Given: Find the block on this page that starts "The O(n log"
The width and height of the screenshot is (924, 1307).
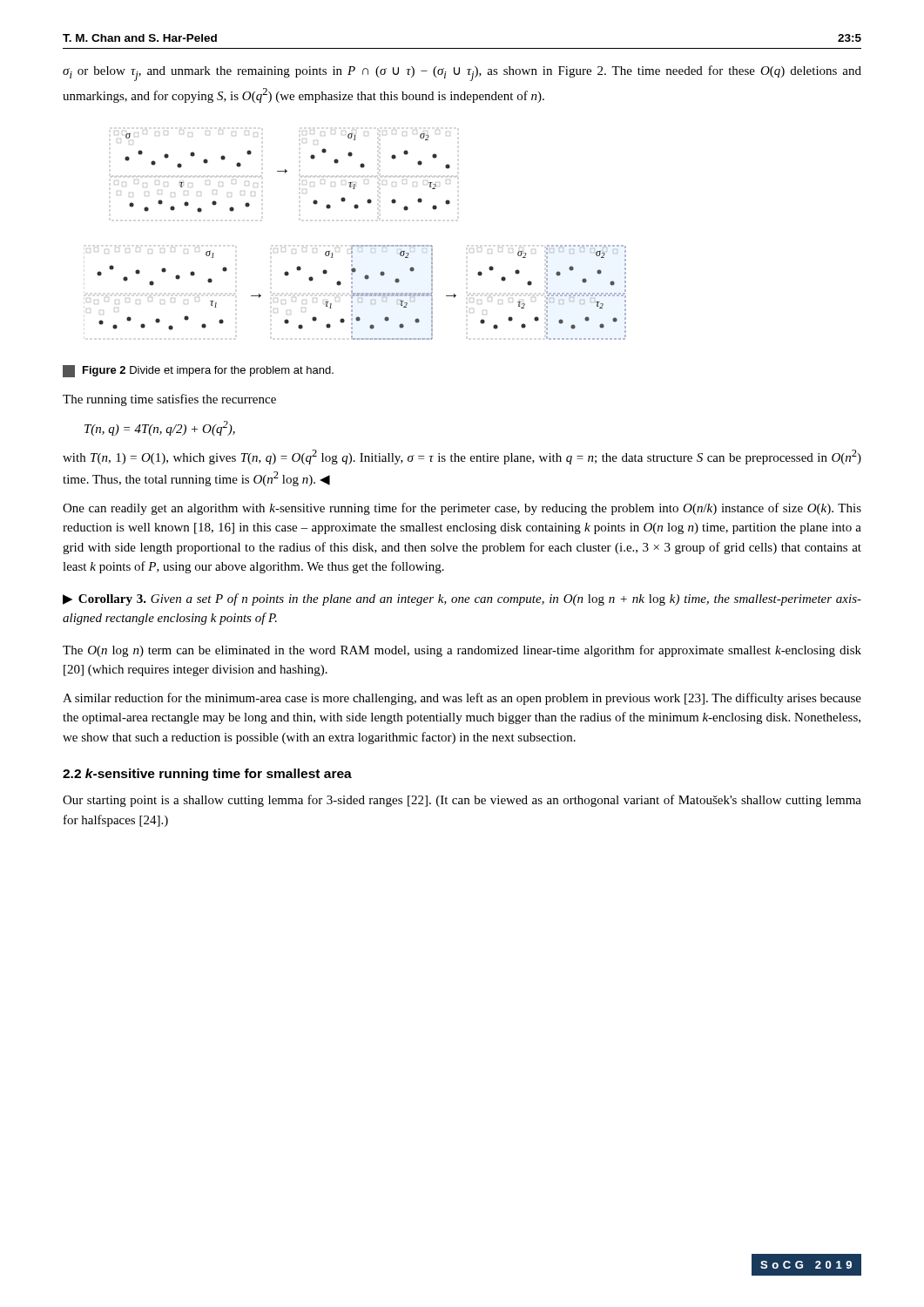Looking at the screenshot, I should click(462, 694).
